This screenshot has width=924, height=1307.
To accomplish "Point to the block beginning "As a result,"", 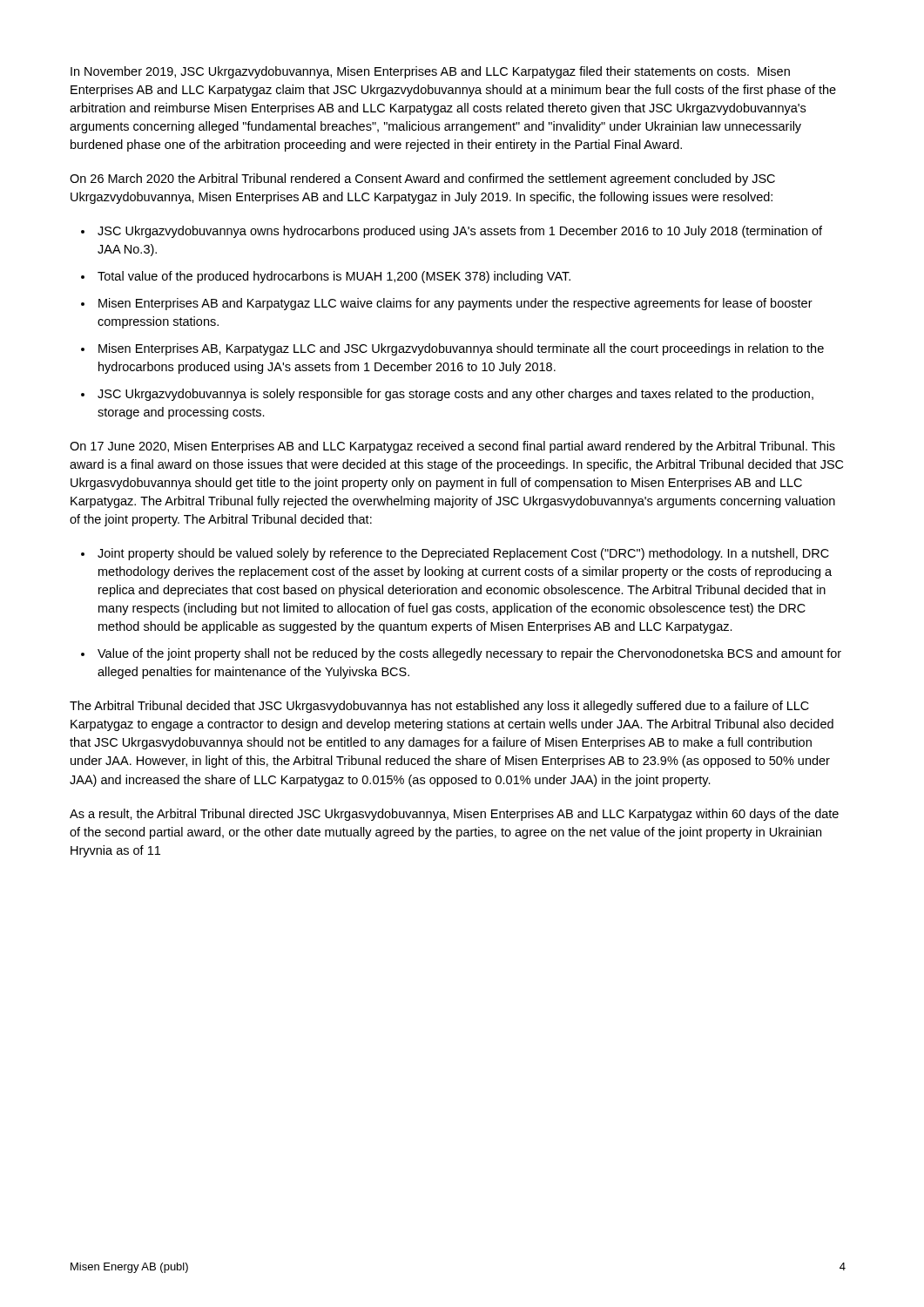I will (x=454, y=832).
